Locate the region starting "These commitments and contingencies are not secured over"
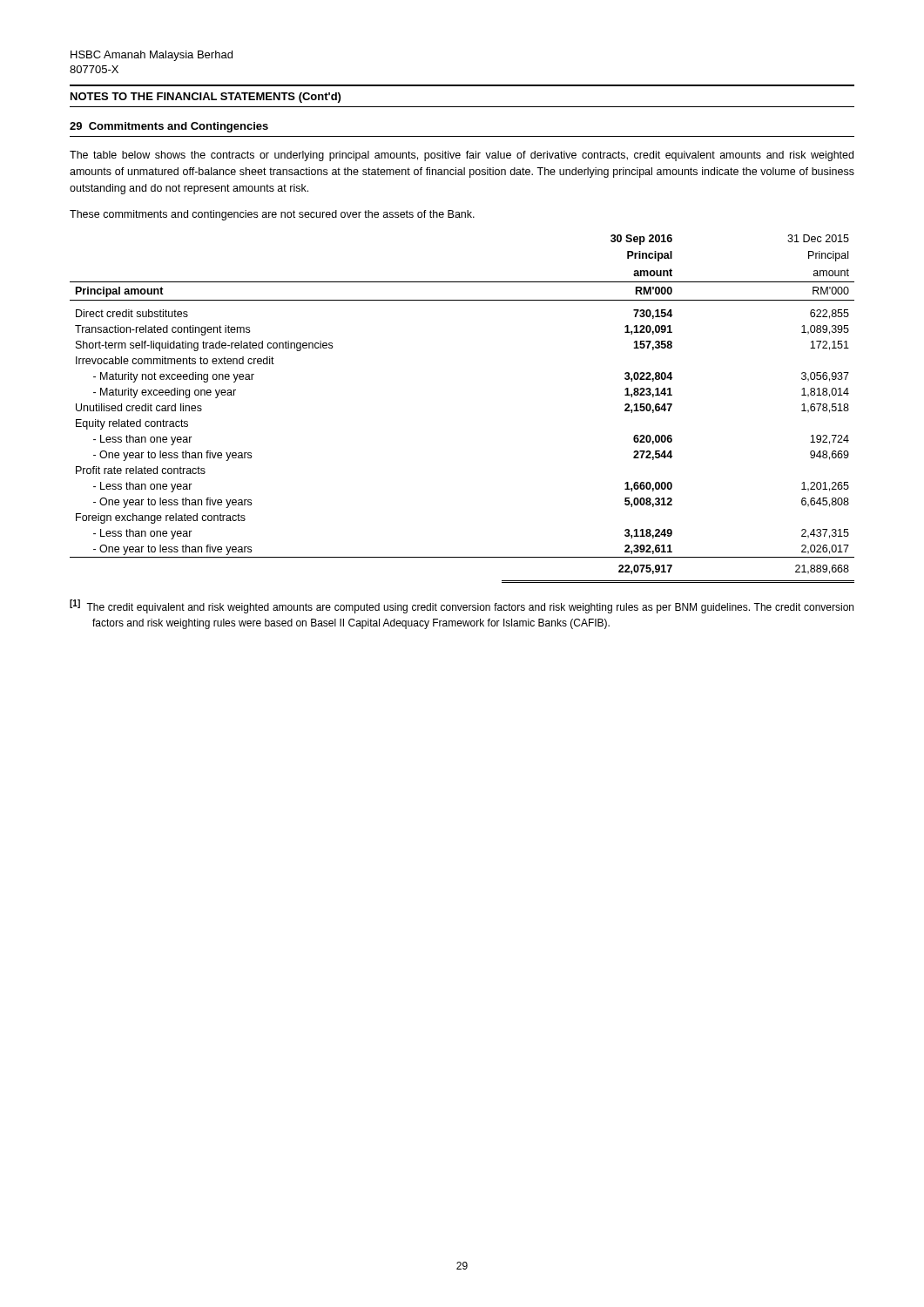924x1307 pixels. (272, 215)
